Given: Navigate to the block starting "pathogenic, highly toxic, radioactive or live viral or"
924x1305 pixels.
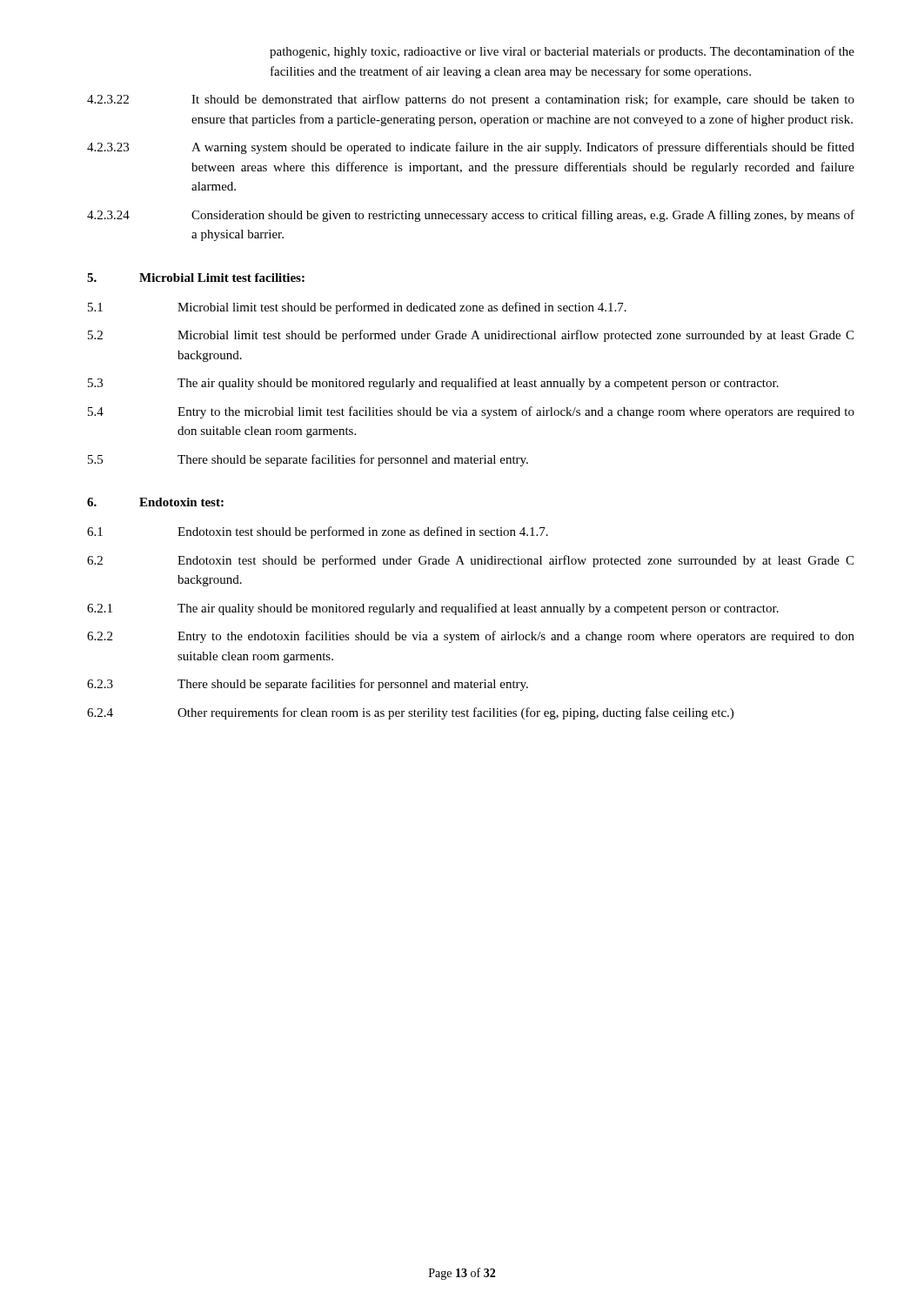Looking at the screenshot, I should (562, 61).
